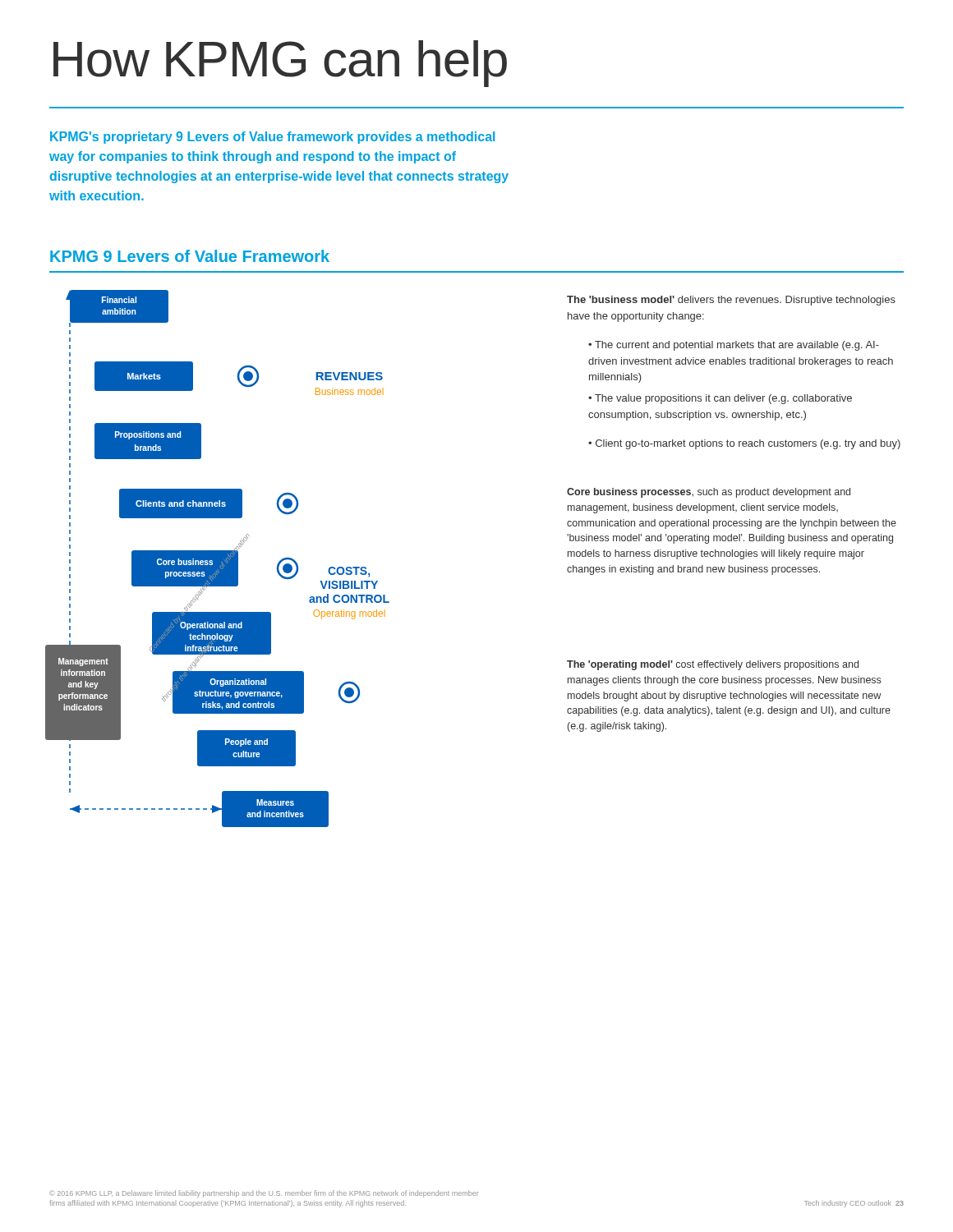Point to the block beginning "• The value propositions it"
This screenshot has height=1232, width=953.
pyautogui.click(x=720, y=406)
